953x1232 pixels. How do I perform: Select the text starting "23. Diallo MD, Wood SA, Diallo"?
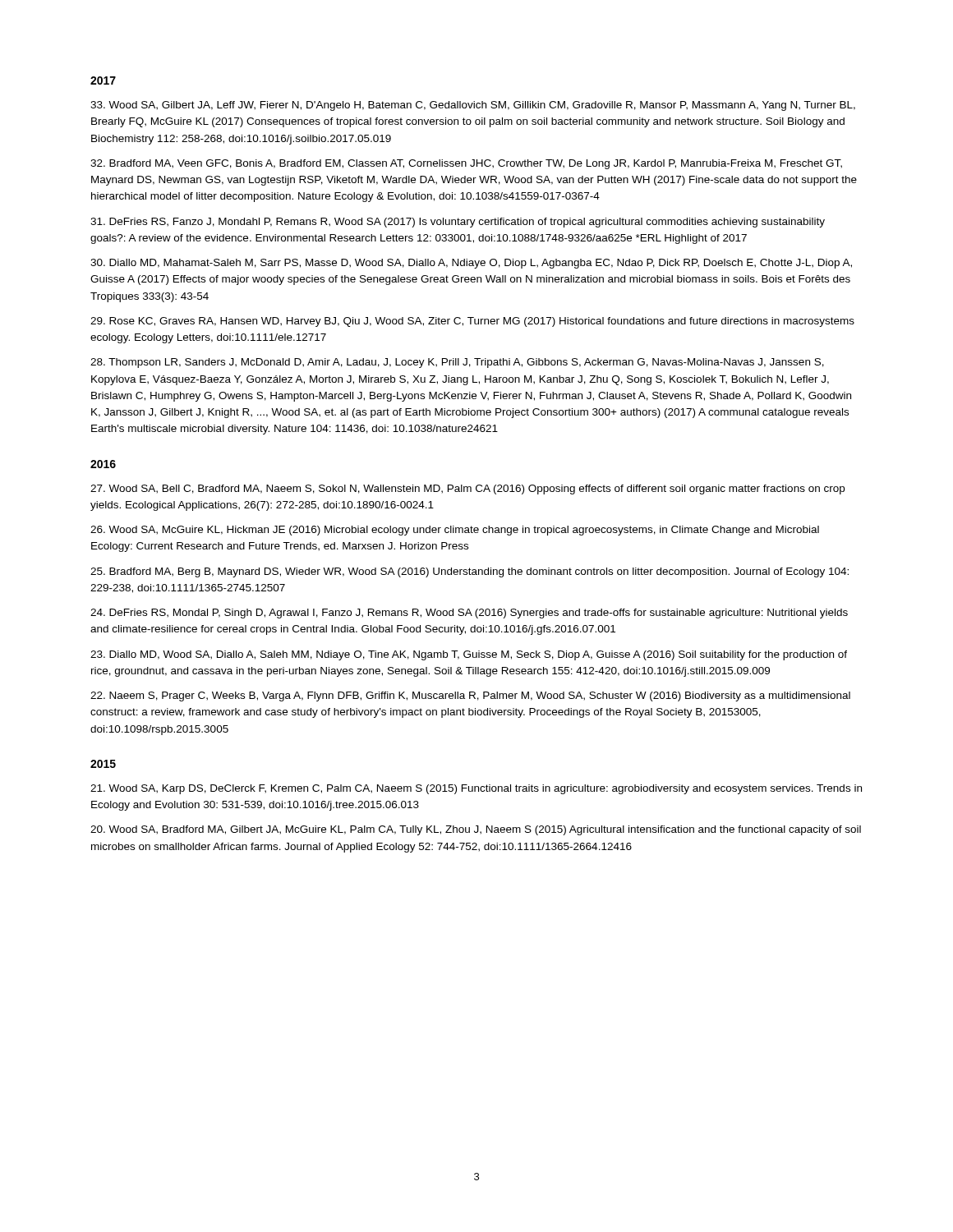coord(469,662)
